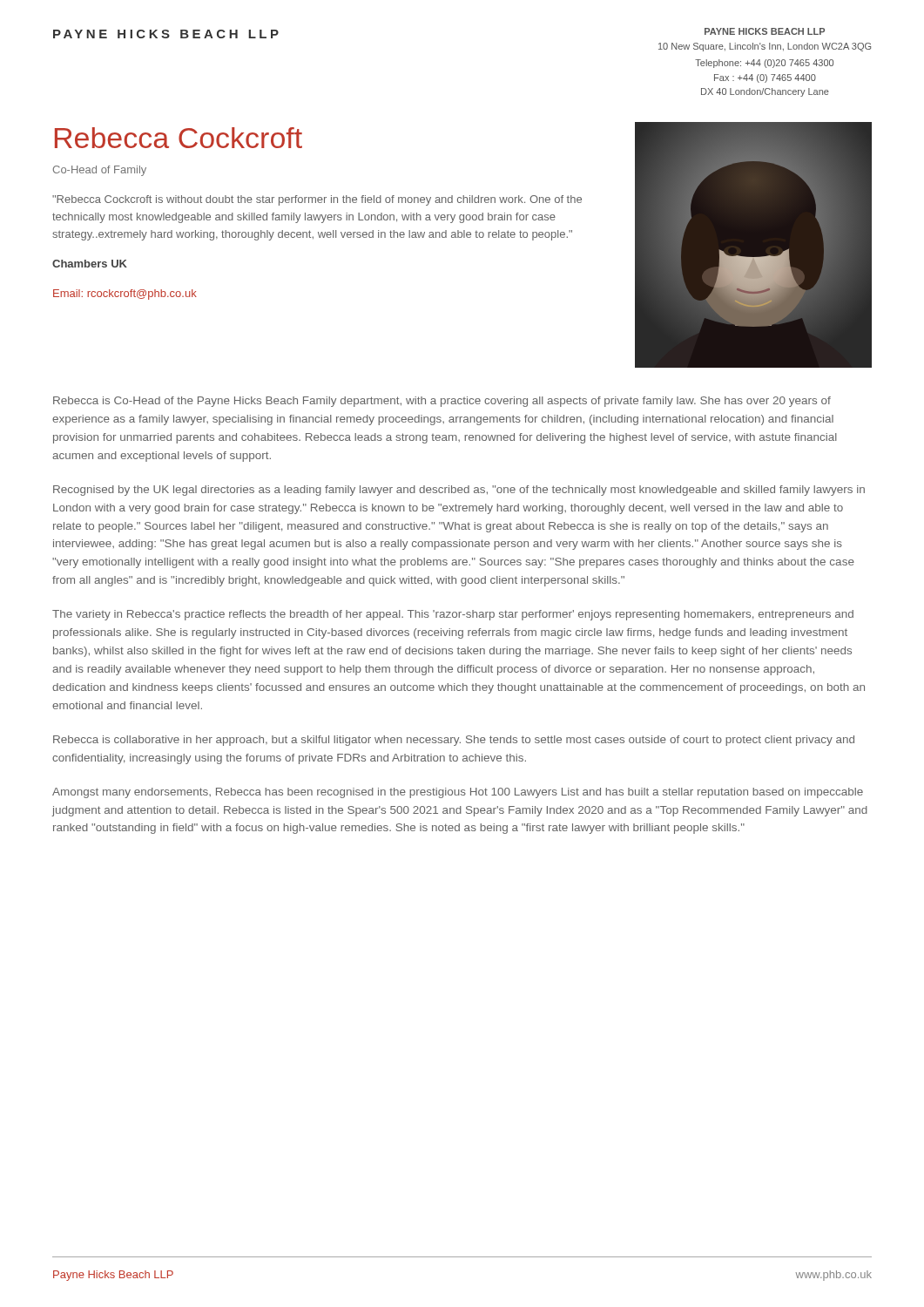This screenshot has width=924, height=1307.
Task: Find the text block that reads ""Rebecca Cockcroft is"
Action: [x=317, y=217]
